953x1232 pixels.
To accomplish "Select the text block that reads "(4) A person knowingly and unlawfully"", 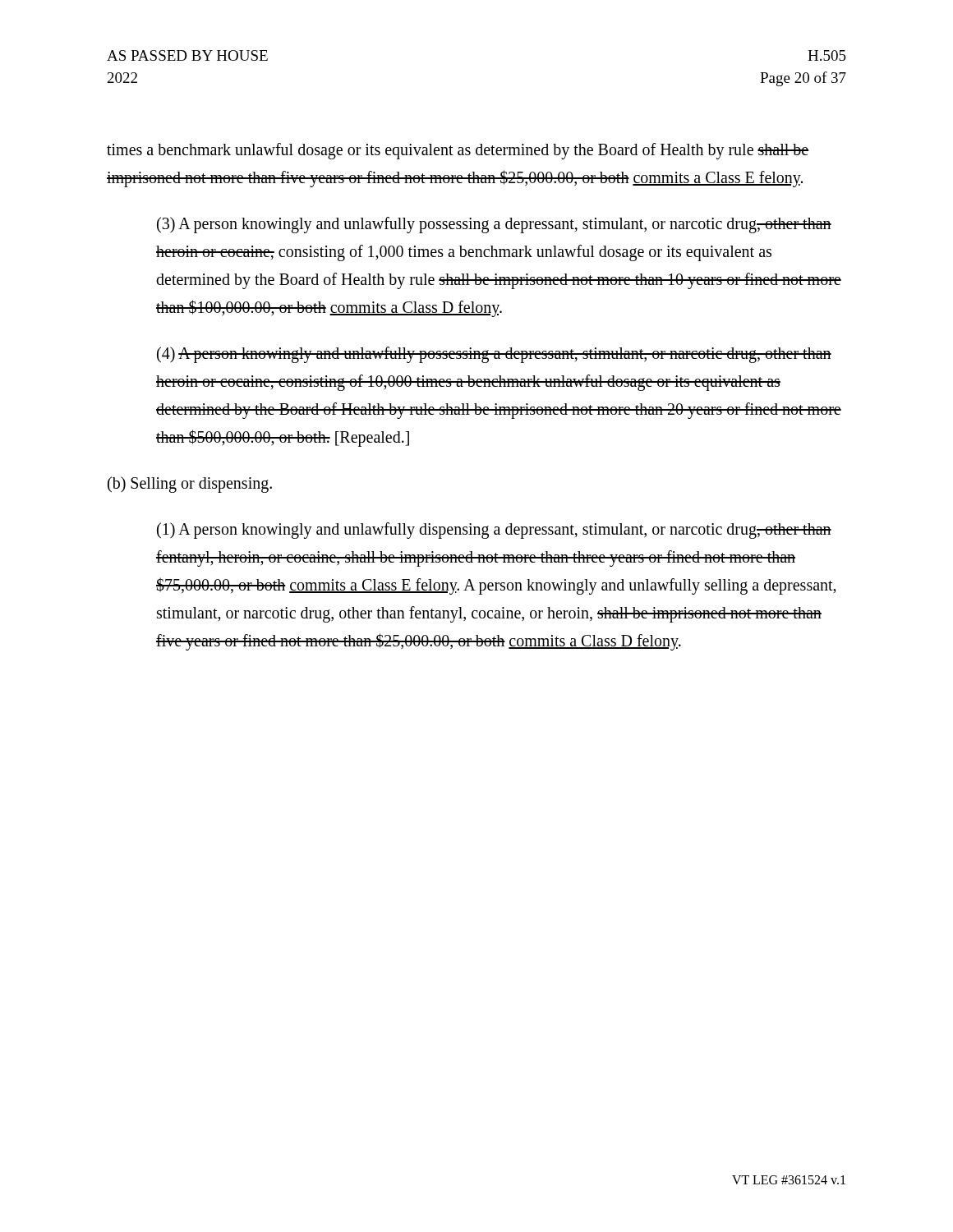I will [501, 395].
